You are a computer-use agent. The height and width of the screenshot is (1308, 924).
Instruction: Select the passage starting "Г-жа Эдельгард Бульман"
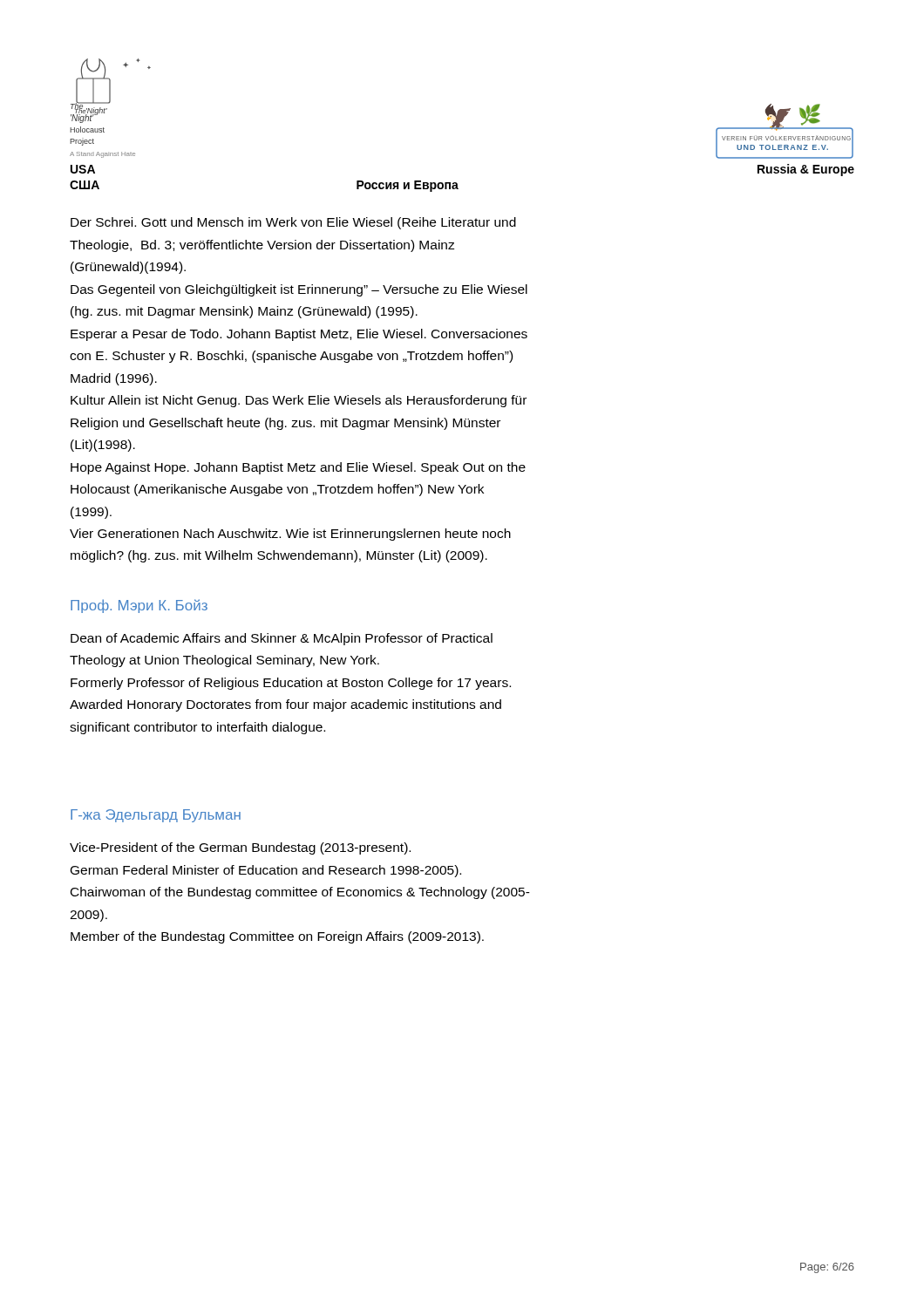point(156,815)
